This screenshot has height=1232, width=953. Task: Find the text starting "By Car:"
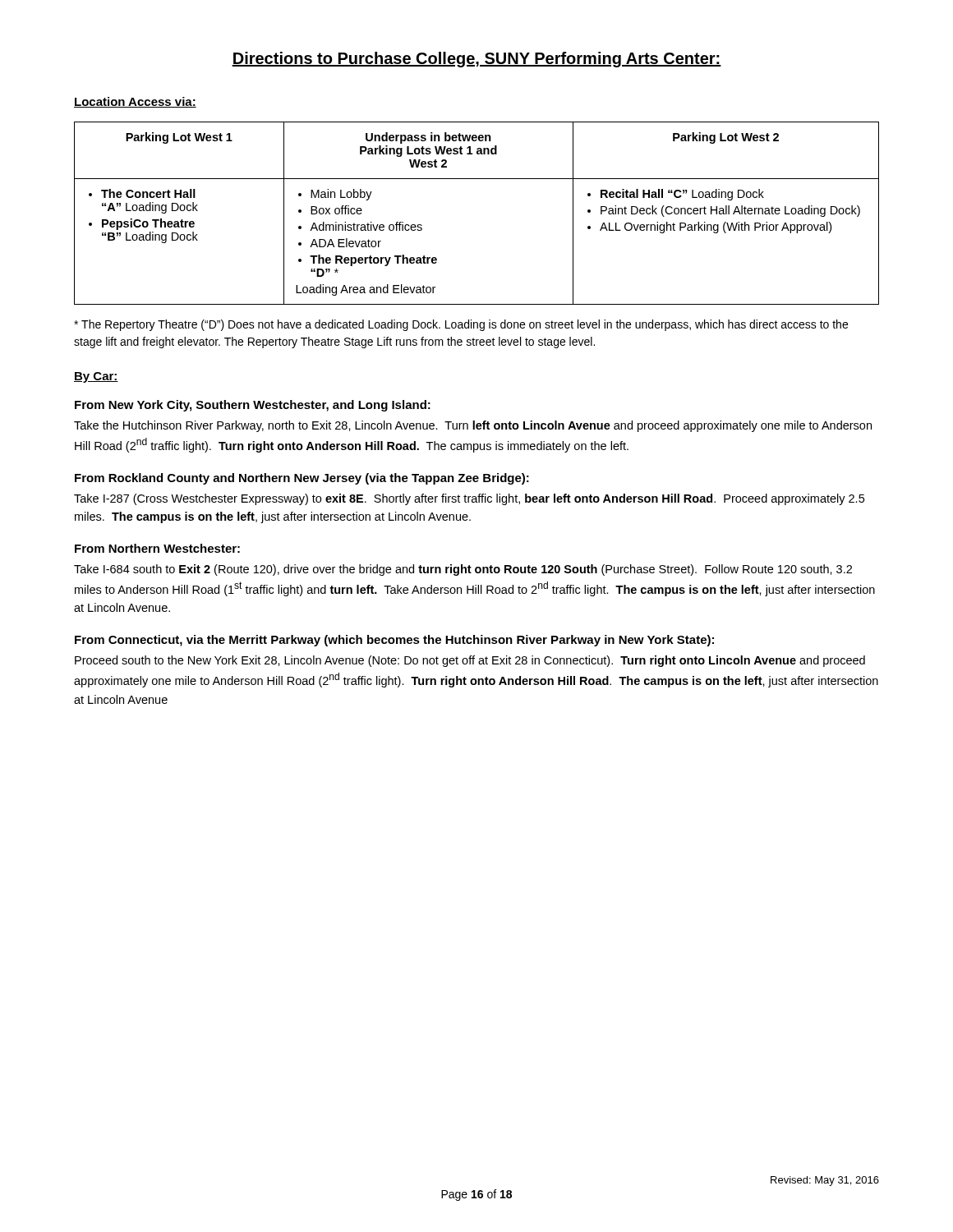click(96, 376)
